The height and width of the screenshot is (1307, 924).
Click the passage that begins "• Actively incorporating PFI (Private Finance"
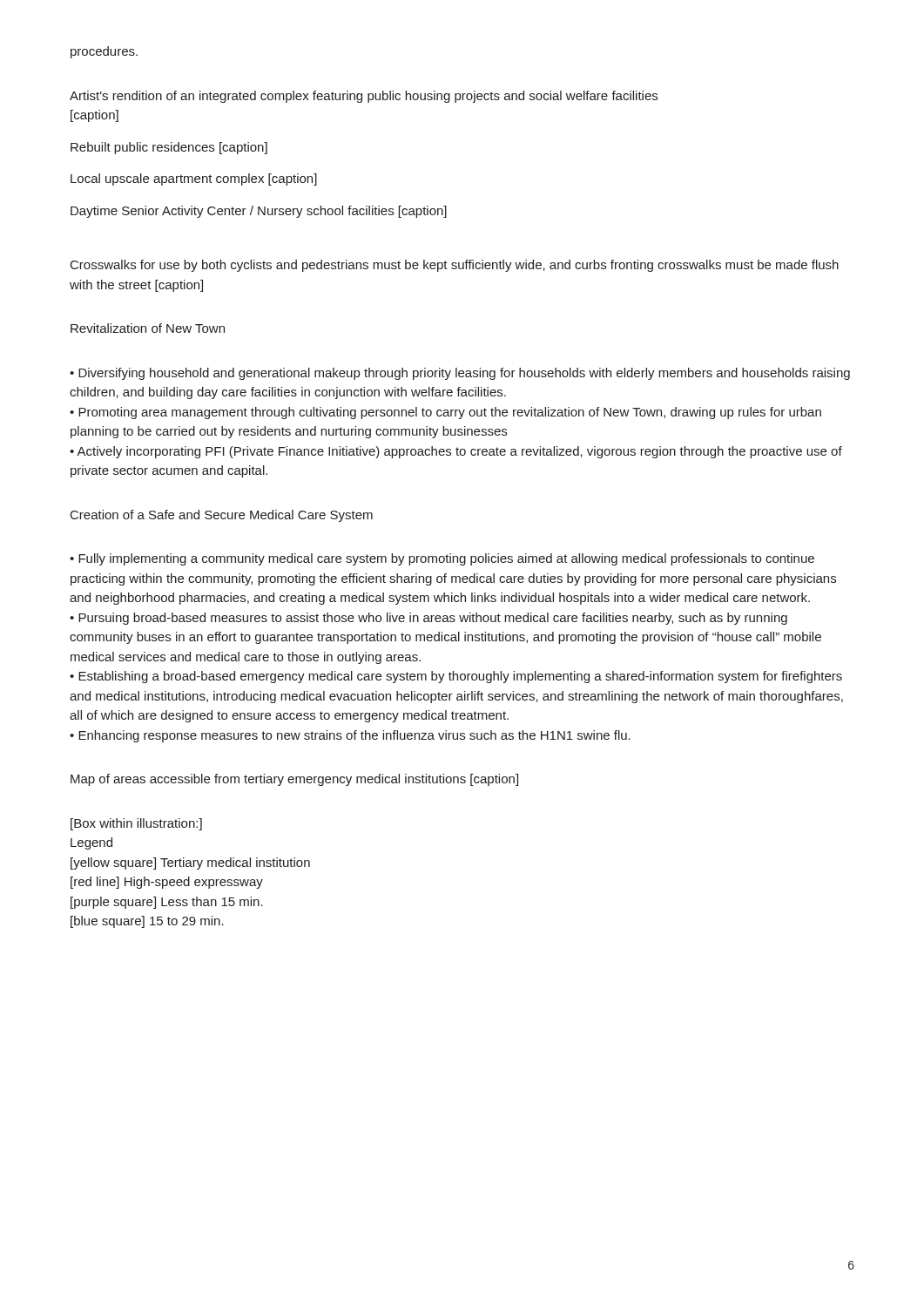(456, 460)
